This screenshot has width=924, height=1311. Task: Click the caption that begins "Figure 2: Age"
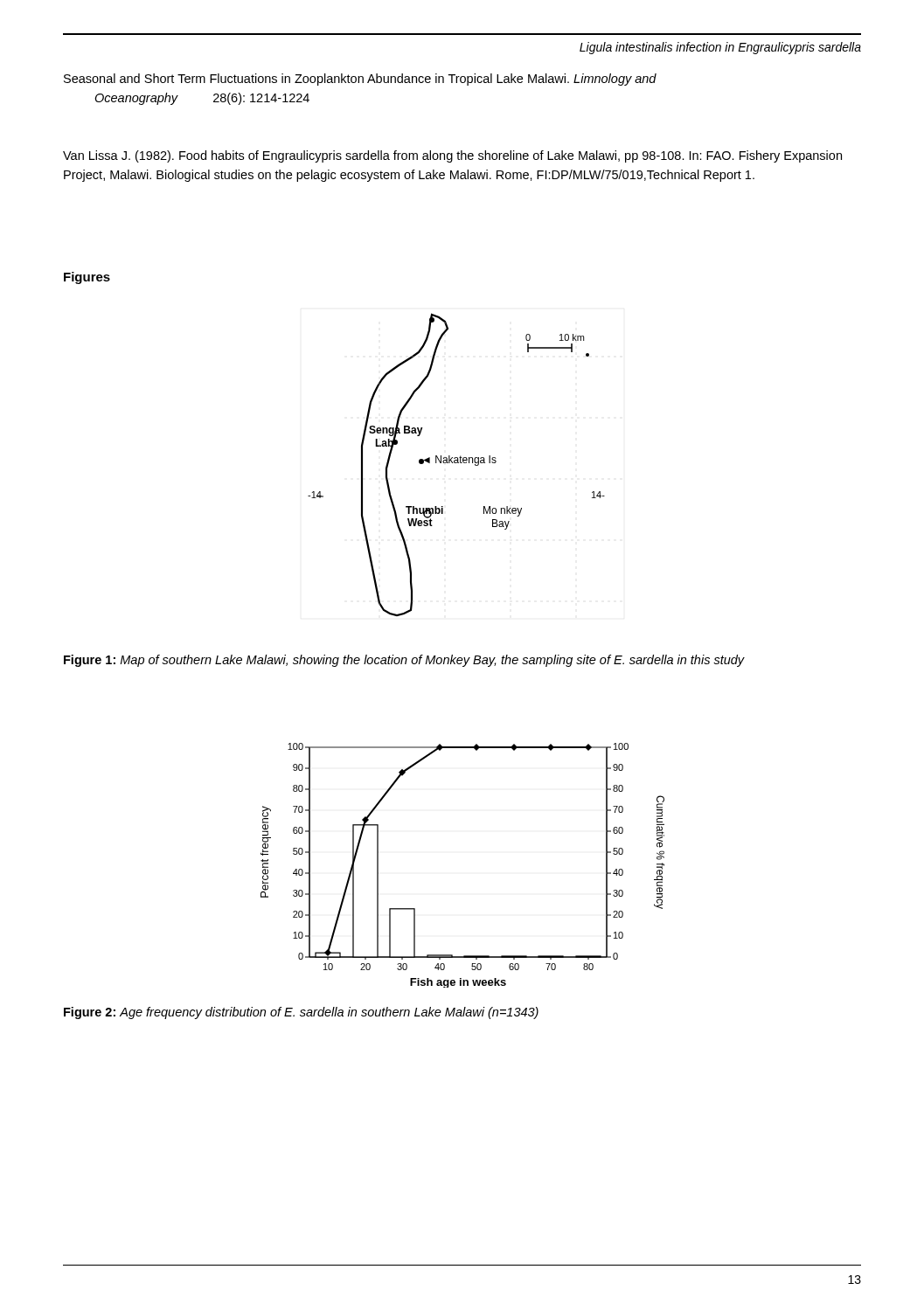tap(301, 1012)
